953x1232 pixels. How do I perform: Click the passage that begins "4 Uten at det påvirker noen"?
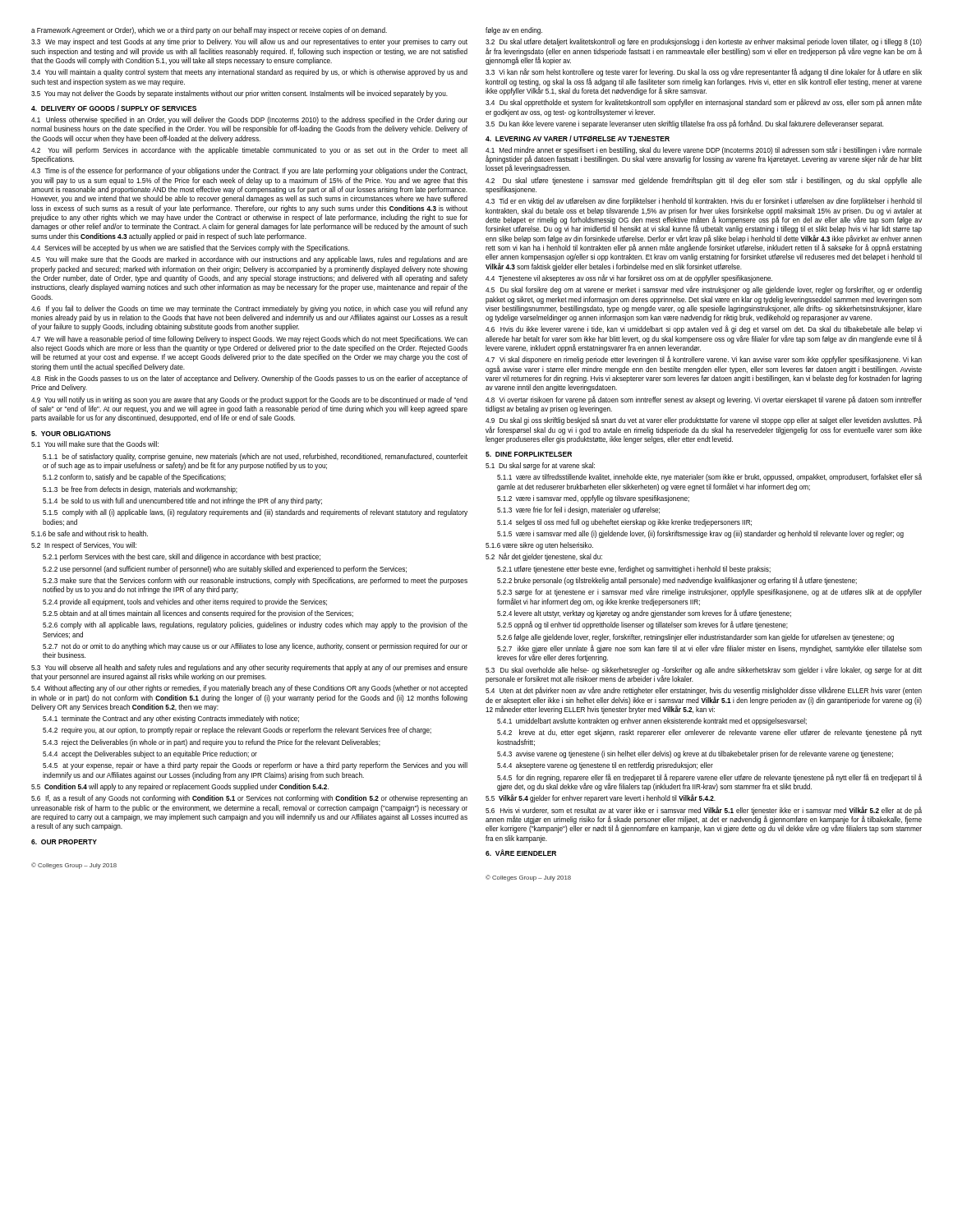coord(704,701)
